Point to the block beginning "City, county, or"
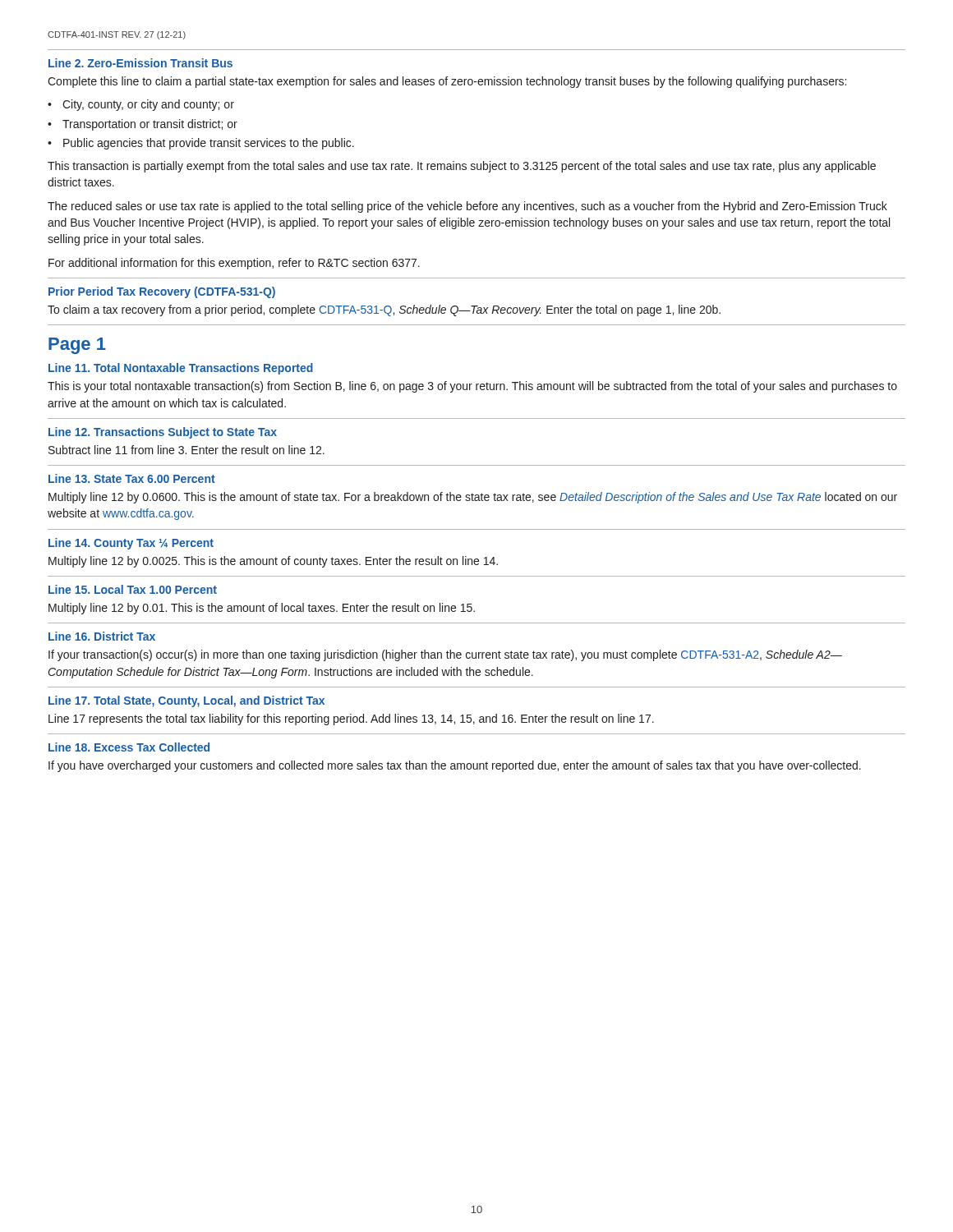 point(148,105)
